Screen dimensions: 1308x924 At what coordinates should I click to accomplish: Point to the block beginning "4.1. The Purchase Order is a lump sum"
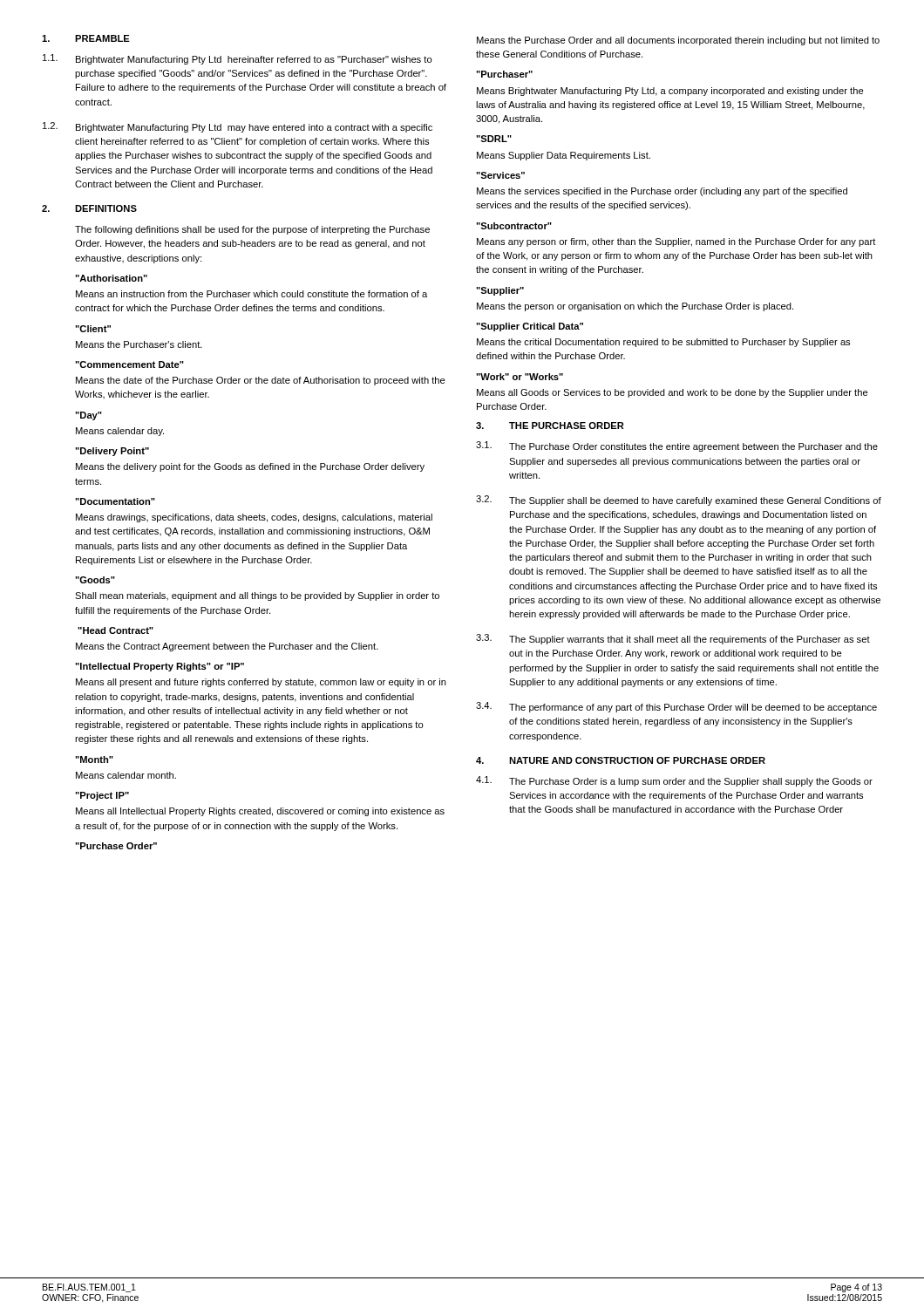679,798
